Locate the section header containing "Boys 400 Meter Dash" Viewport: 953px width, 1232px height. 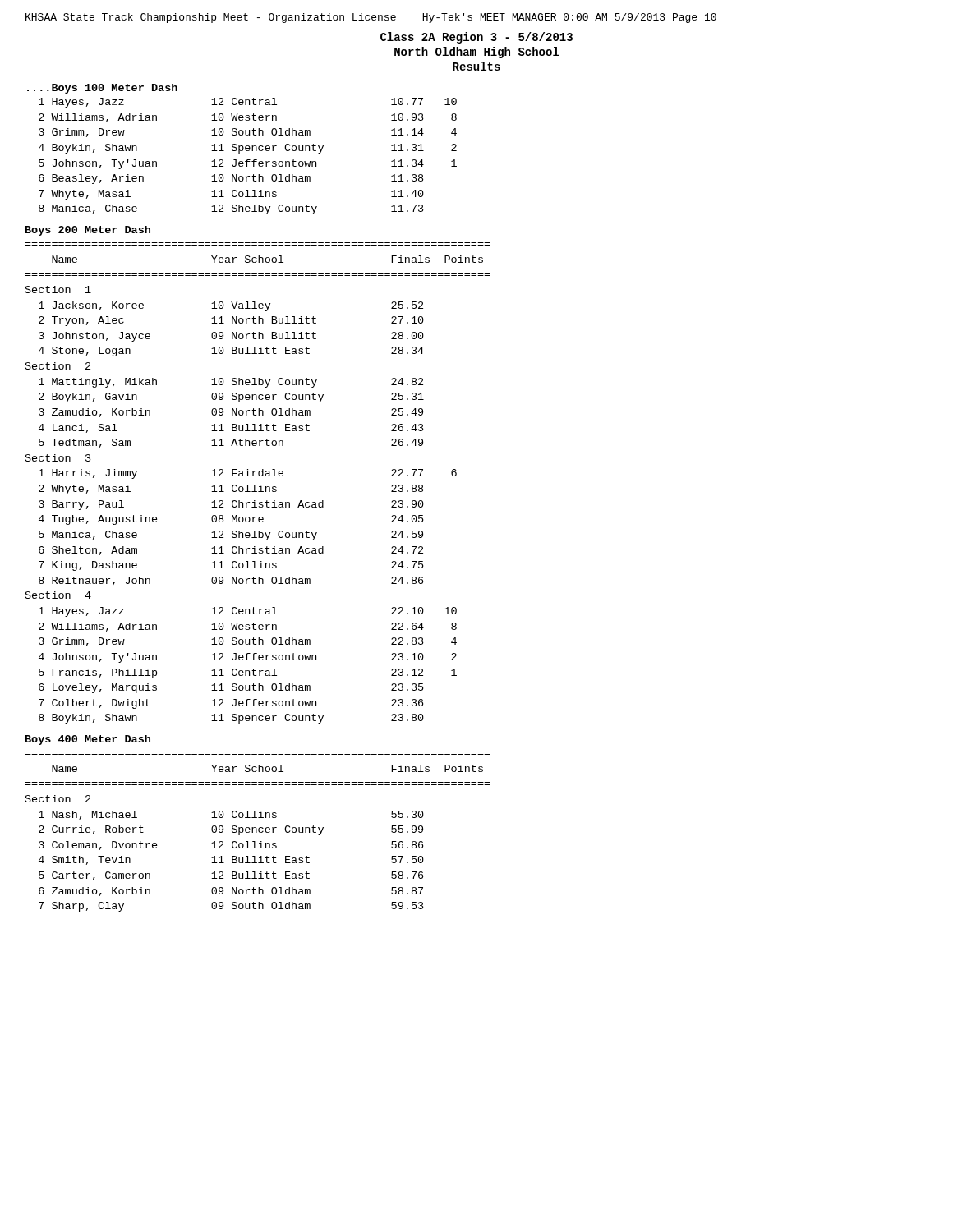pyautogui.click(x=88, y=740)
